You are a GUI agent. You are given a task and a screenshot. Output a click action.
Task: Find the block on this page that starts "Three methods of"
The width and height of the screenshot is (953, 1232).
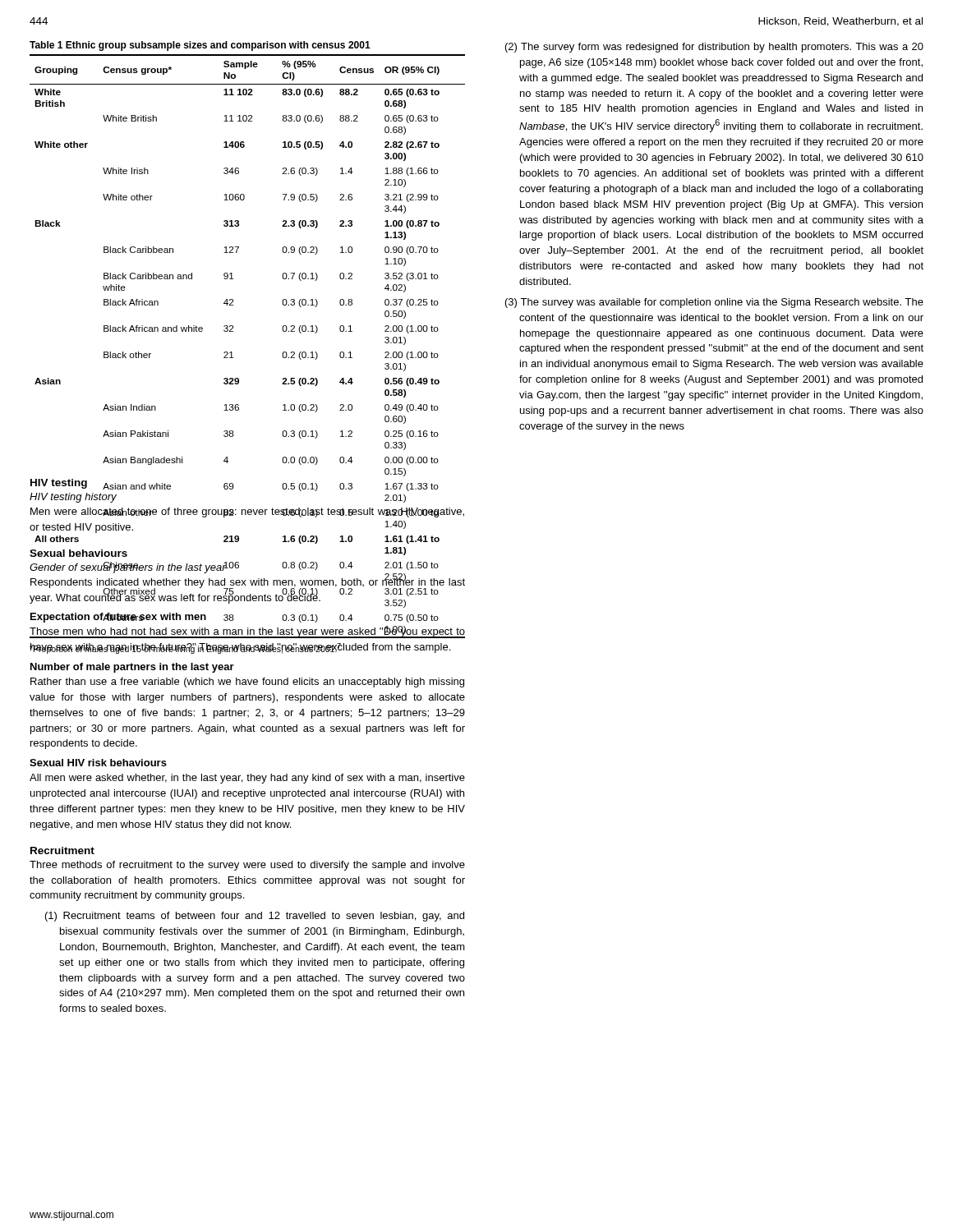(247, 880)
